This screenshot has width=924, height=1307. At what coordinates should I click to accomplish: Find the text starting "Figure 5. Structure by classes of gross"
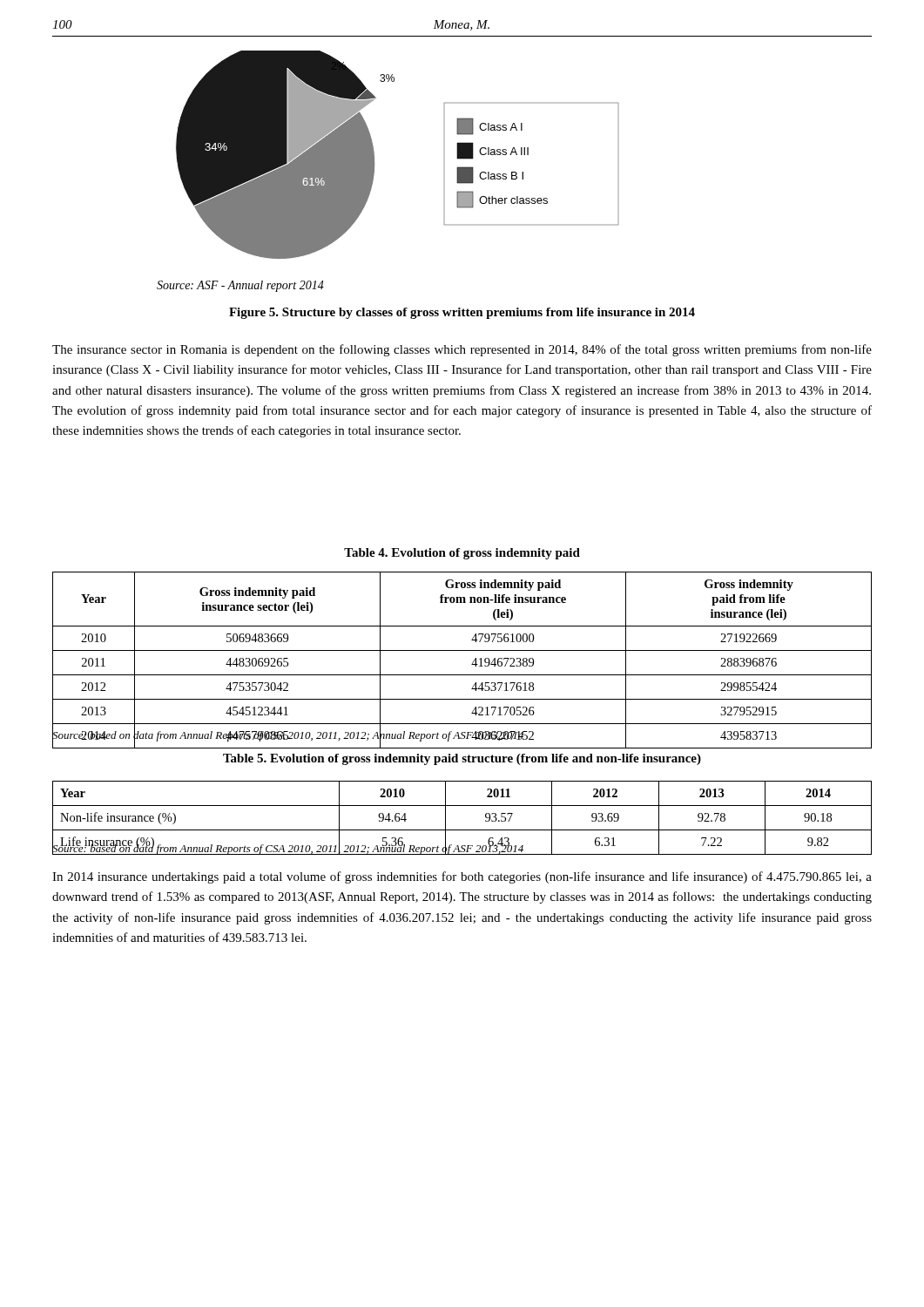(462, 312)
